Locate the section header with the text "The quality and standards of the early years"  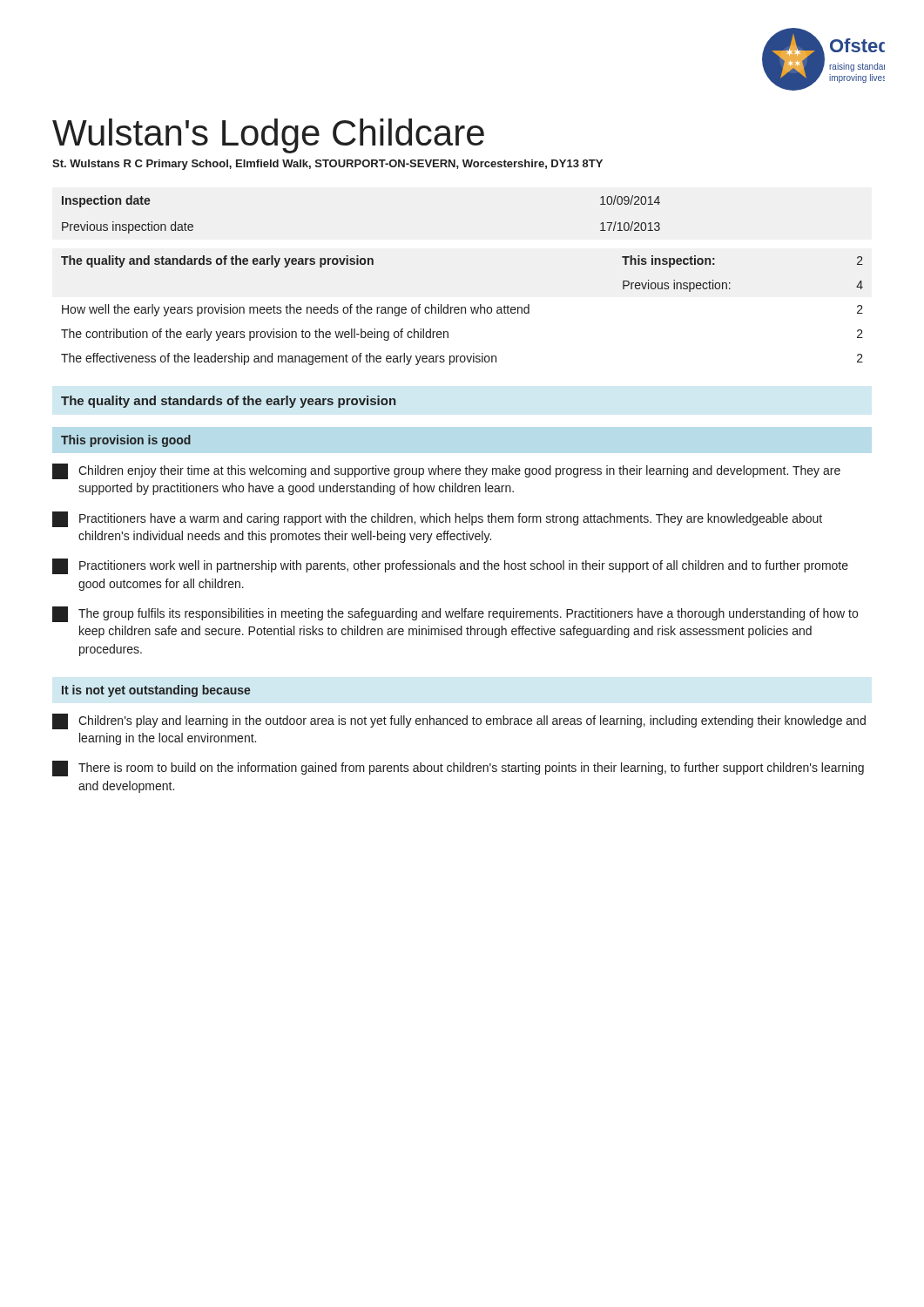(x=228, y=402)
